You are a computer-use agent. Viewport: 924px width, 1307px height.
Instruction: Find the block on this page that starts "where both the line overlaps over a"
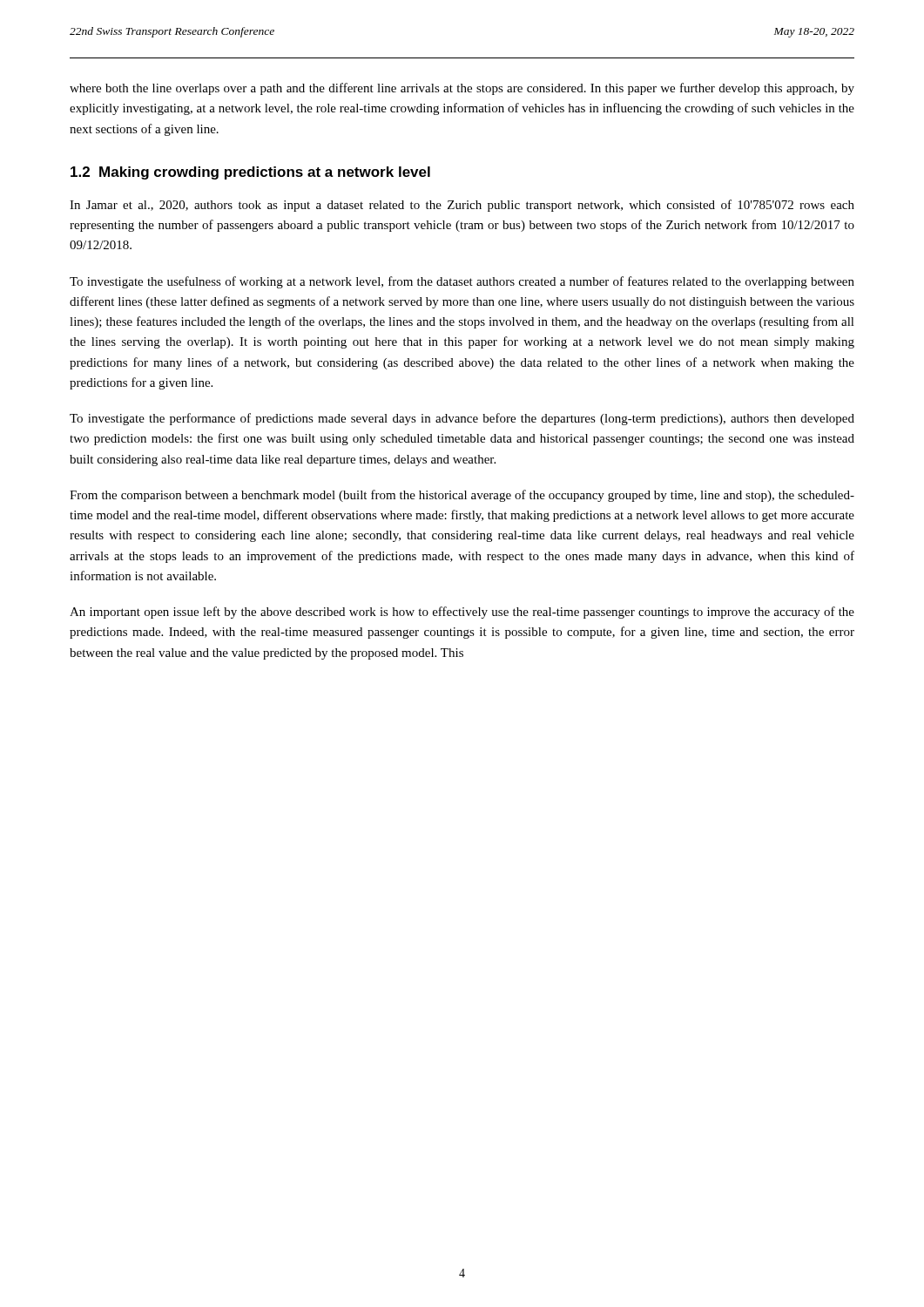(x=462, y=108)
